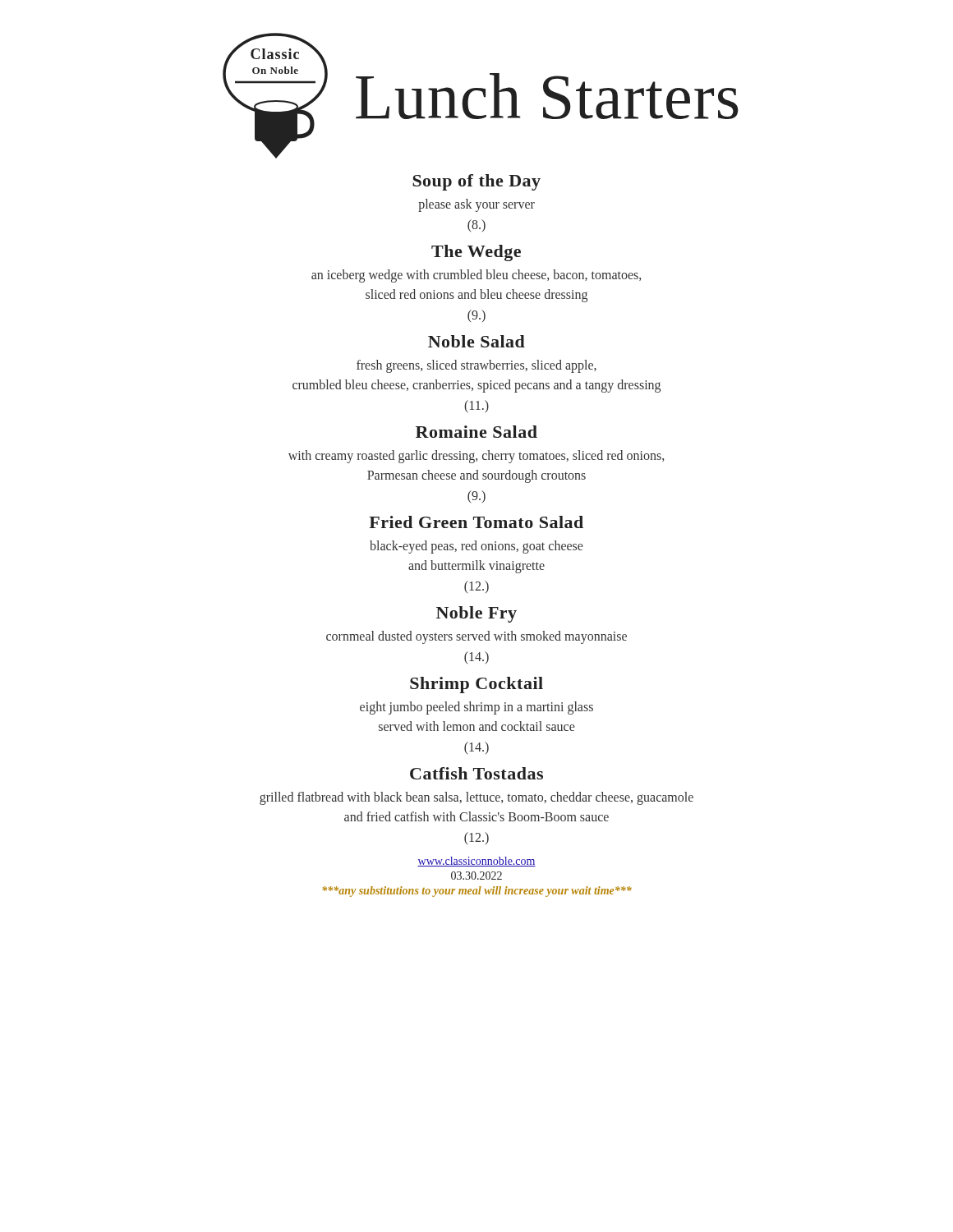Navigate to the block starting "Catfish Tostadas"
Viewport: 953px width, 1232px height.
point(476,774)
